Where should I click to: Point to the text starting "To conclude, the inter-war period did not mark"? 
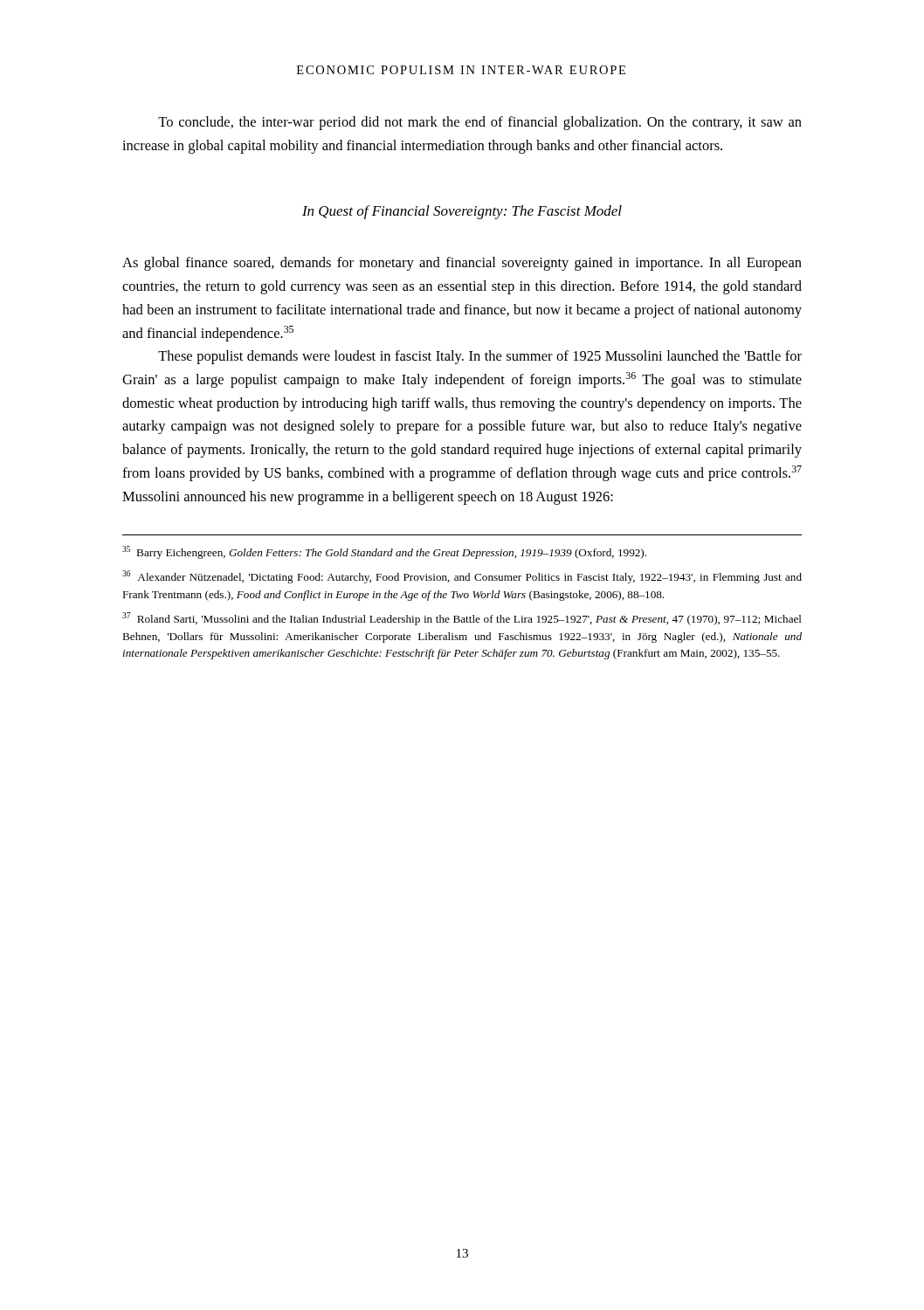[462, 134]
